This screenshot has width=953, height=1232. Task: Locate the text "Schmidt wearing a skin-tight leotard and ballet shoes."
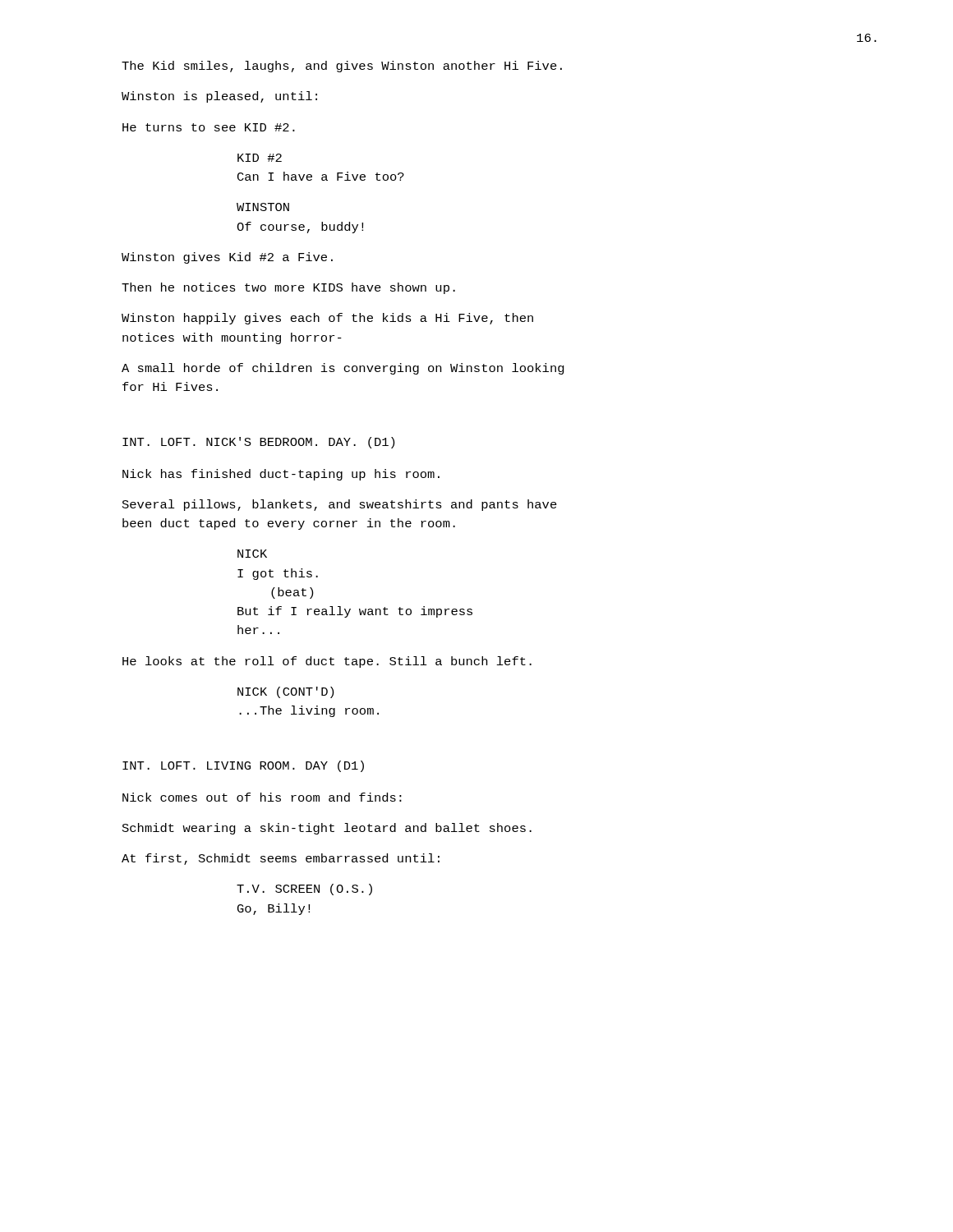(500, 829)
